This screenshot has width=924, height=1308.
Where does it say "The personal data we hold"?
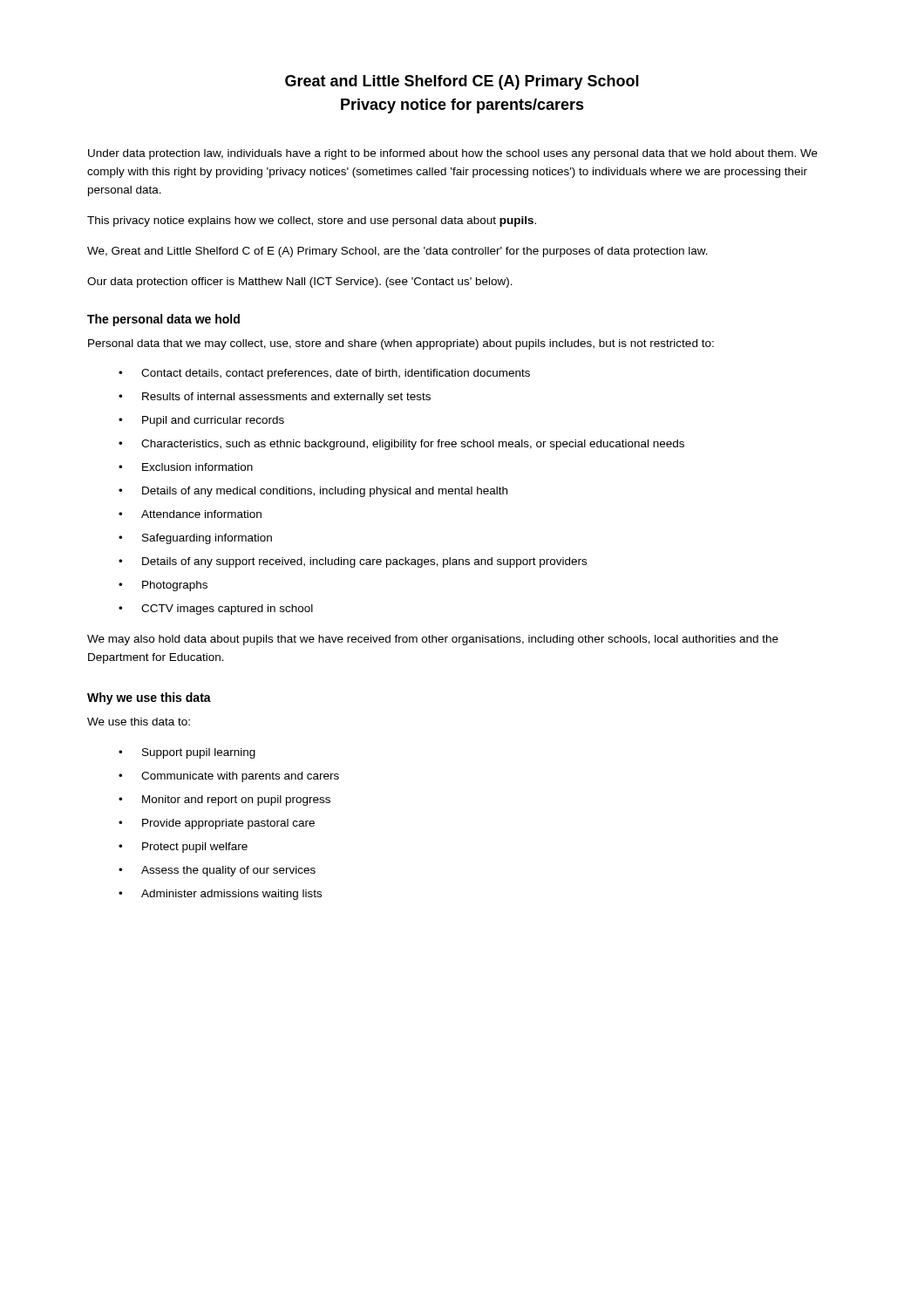point(164,319)
